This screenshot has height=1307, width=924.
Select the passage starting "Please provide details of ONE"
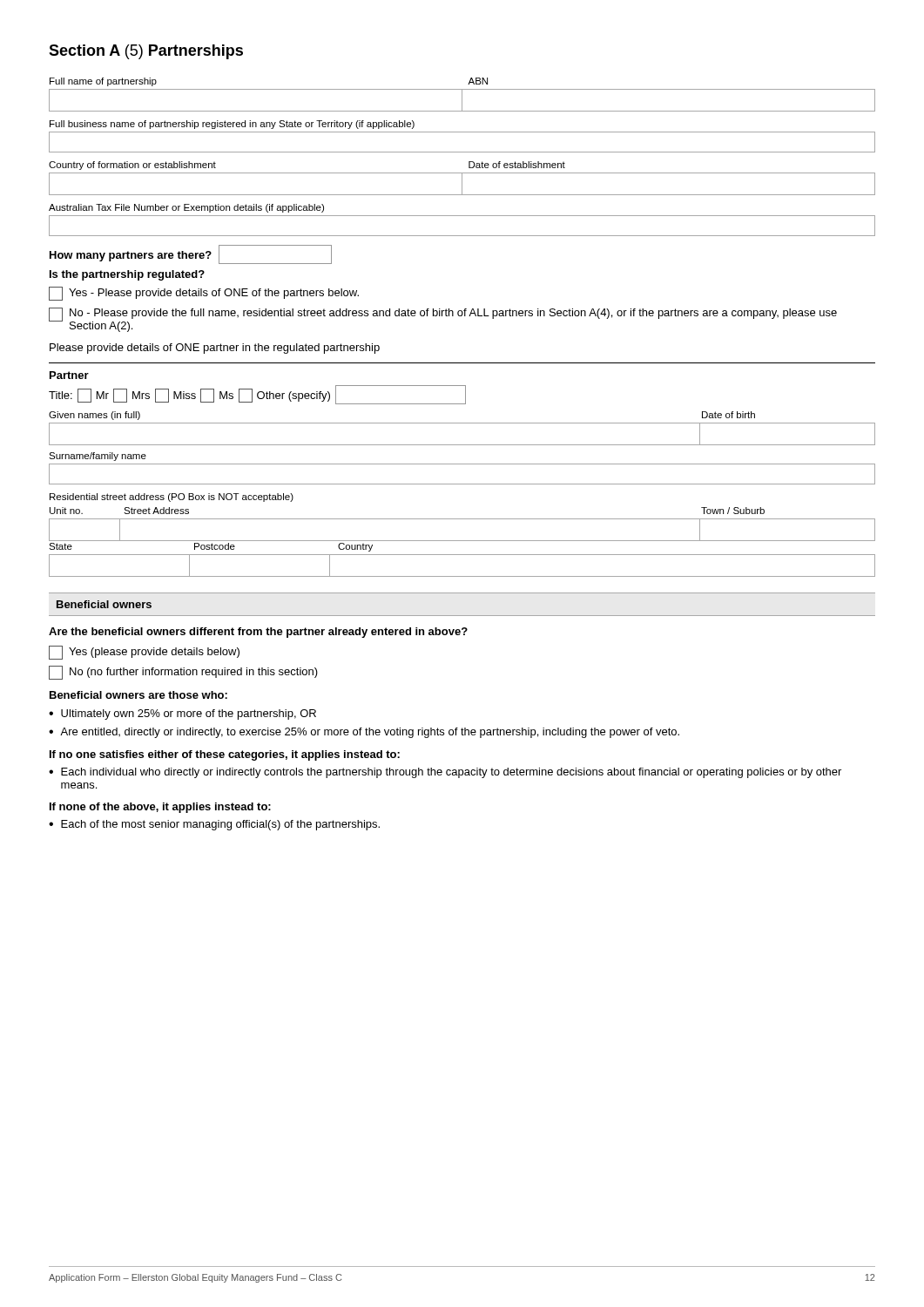click(x=214, y=347)
